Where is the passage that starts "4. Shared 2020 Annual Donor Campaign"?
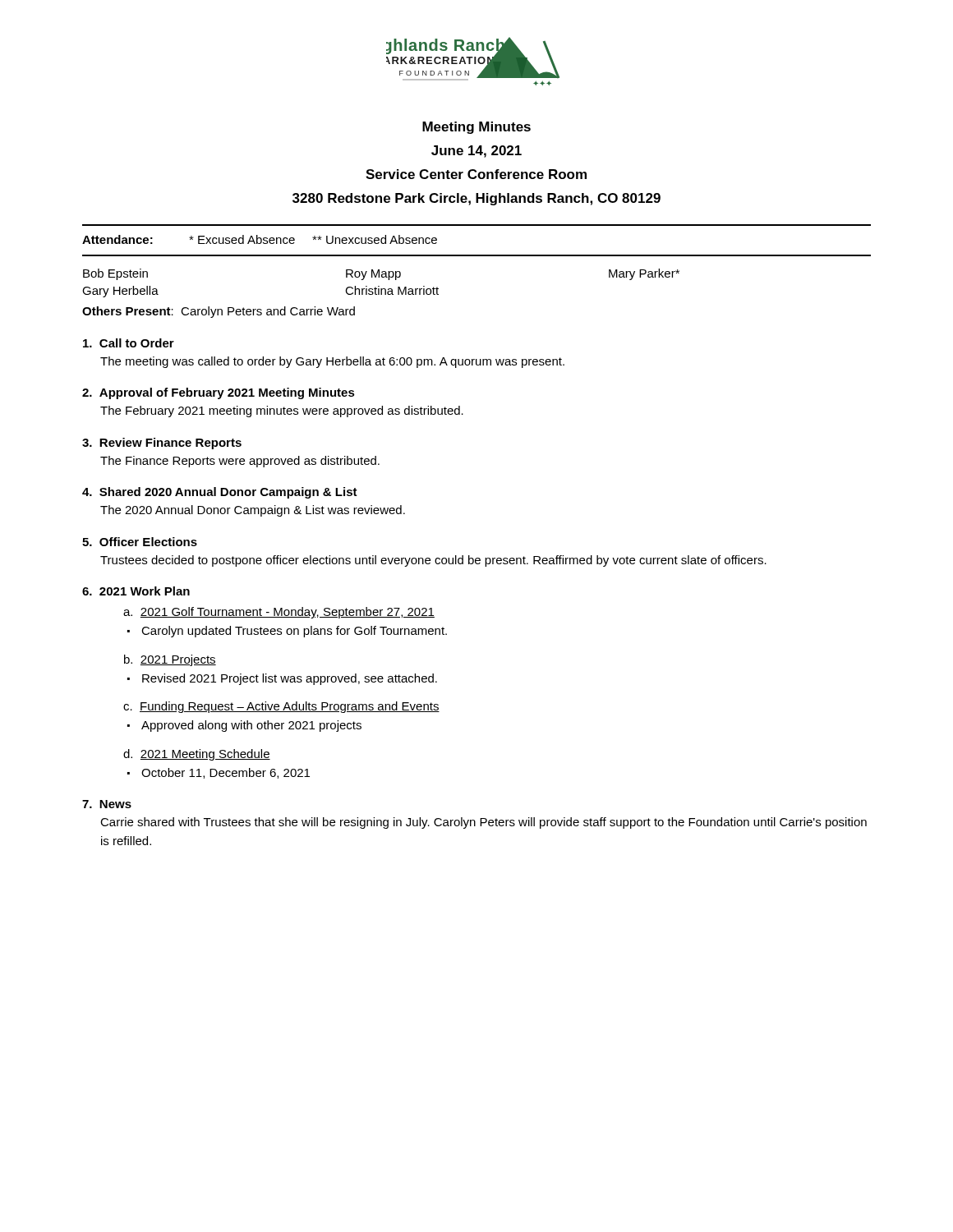The height and width of the screenshot is (1232, 953). [220, 493]
